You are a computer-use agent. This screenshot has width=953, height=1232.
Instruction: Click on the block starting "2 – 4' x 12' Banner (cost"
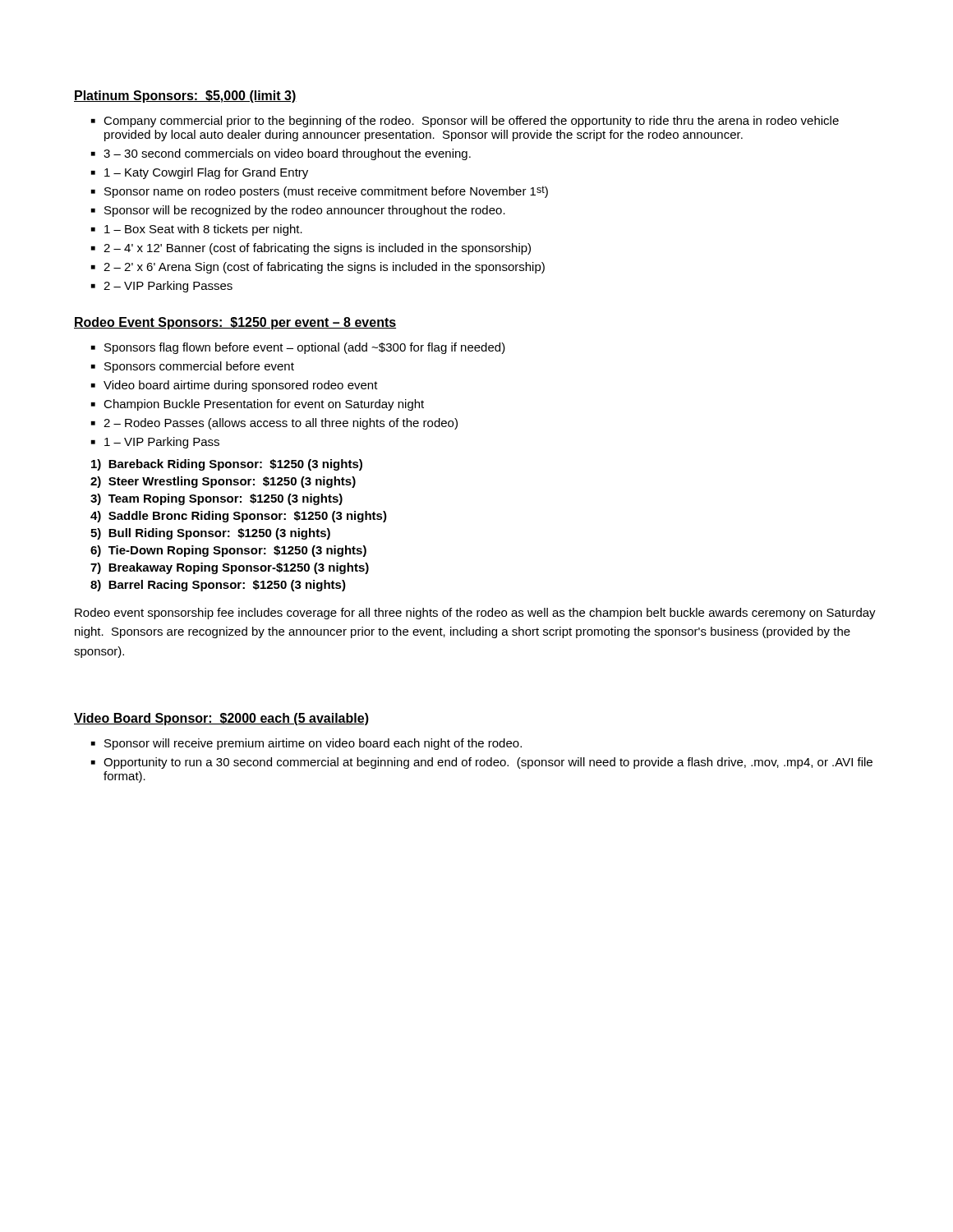[x=318, y=248]
